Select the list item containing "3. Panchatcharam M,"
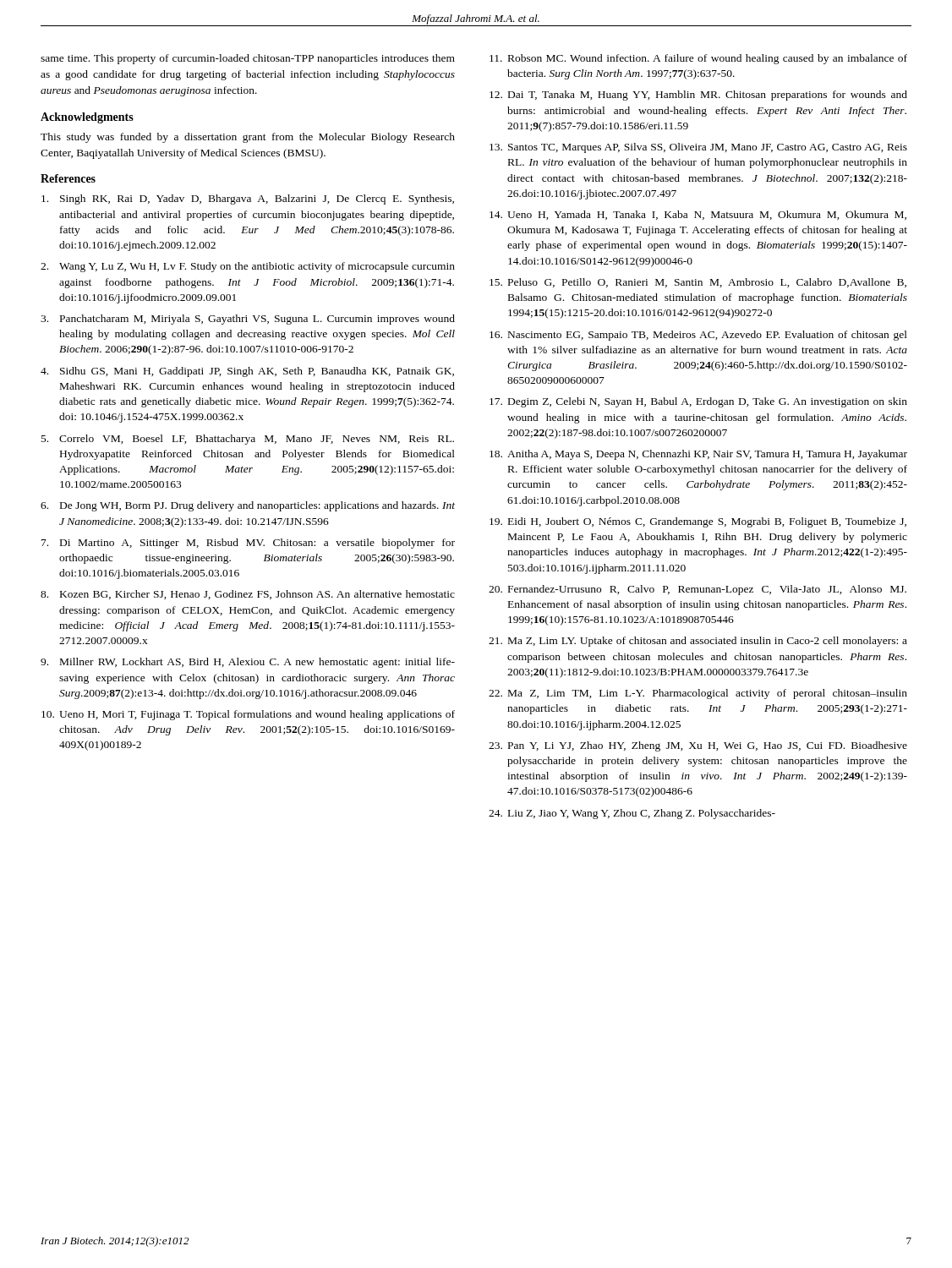Viewport: 952px width, 1268px height. (248, 334)
